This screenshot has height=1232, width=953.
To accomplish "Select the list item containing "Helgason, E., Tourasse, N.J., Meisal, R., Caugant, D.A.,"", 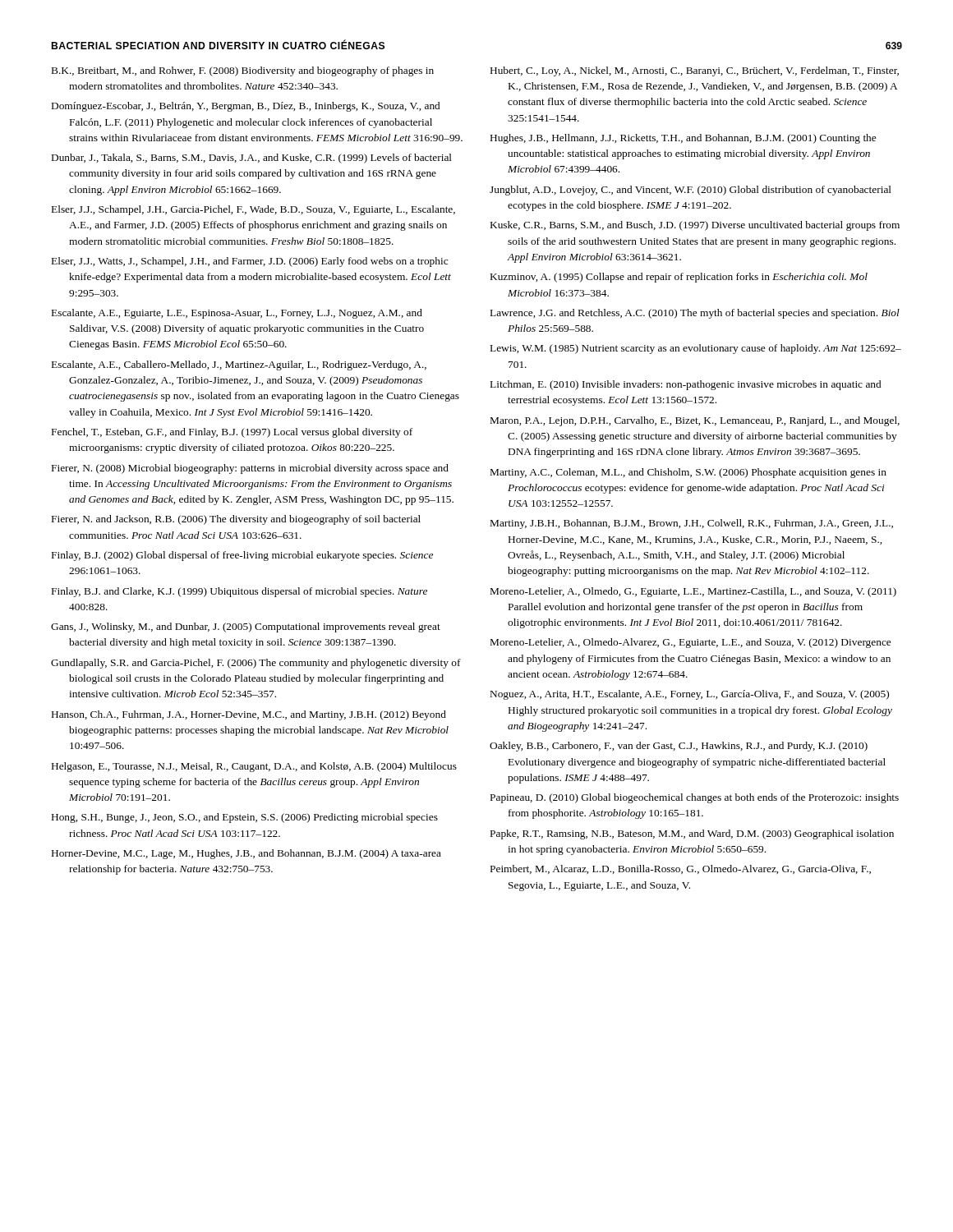I will click(254, 781).
